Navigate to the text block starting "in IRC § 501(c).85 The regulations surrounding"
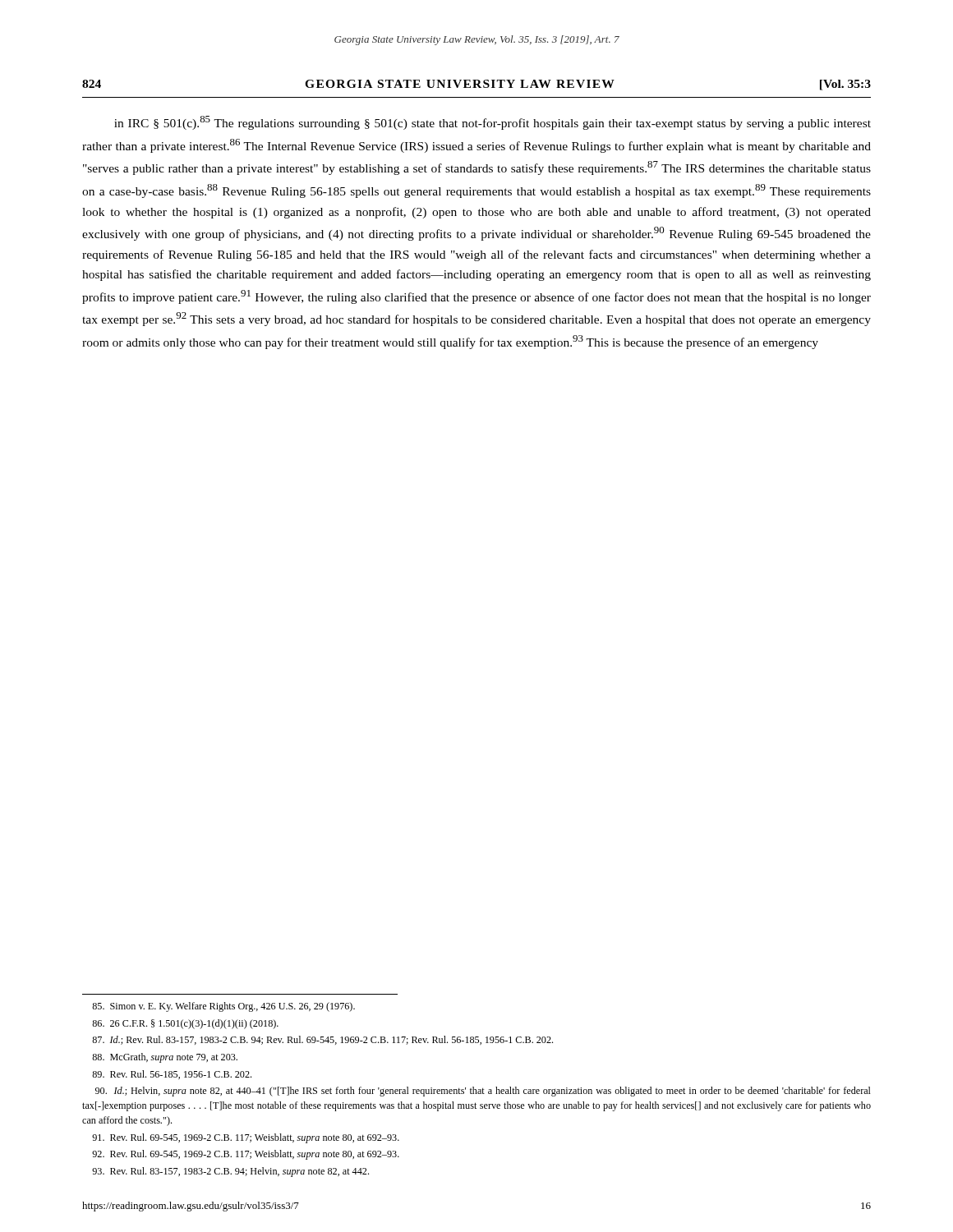953x1232 pixels. [476, 232]
